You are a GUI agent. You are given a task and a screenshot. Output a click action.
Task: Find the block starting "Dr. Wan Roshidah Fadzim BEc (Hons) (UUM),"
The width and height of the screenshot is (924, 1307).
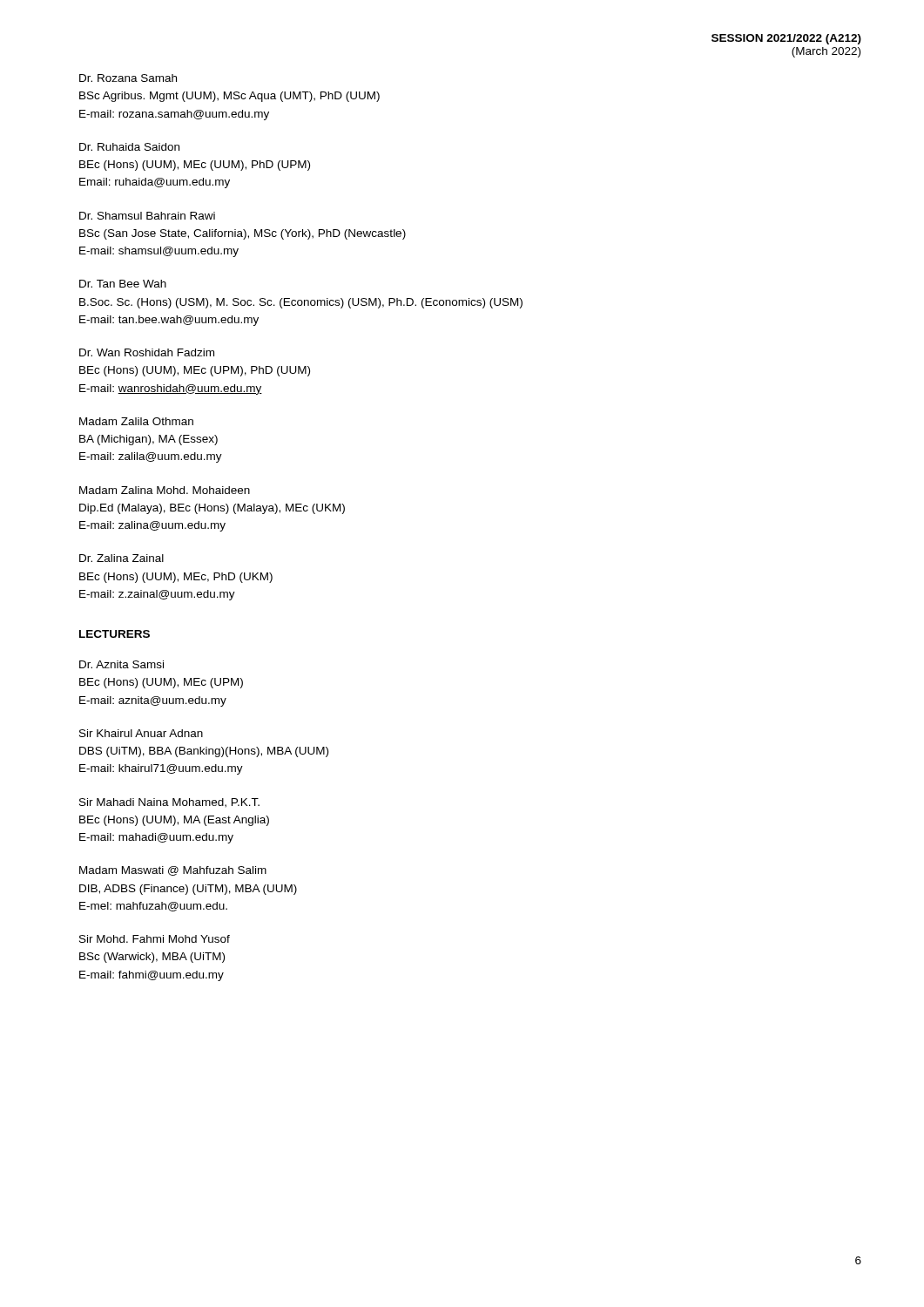point(195,370)
